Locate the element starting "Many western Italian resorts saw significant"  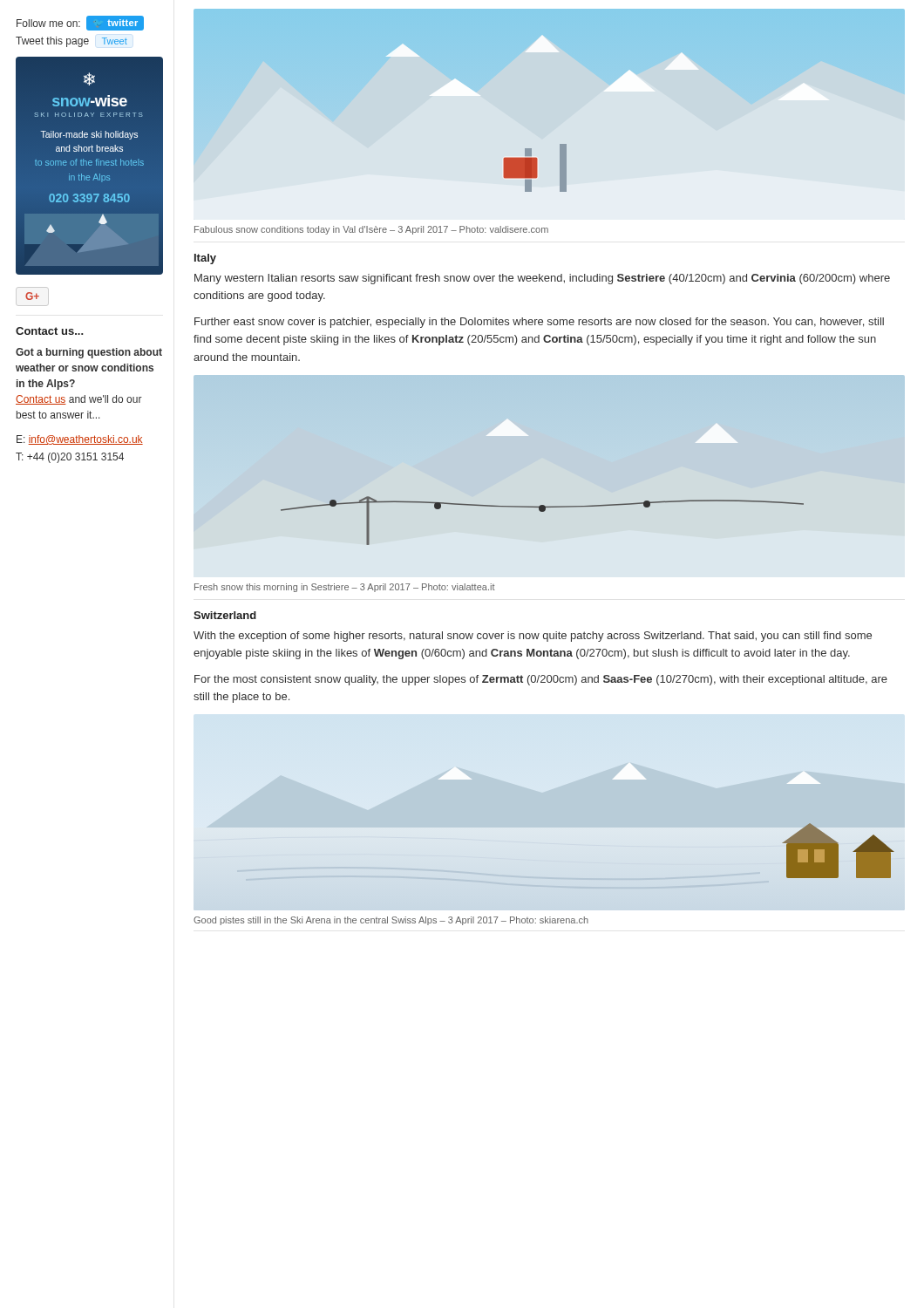[x=542, y=287]
